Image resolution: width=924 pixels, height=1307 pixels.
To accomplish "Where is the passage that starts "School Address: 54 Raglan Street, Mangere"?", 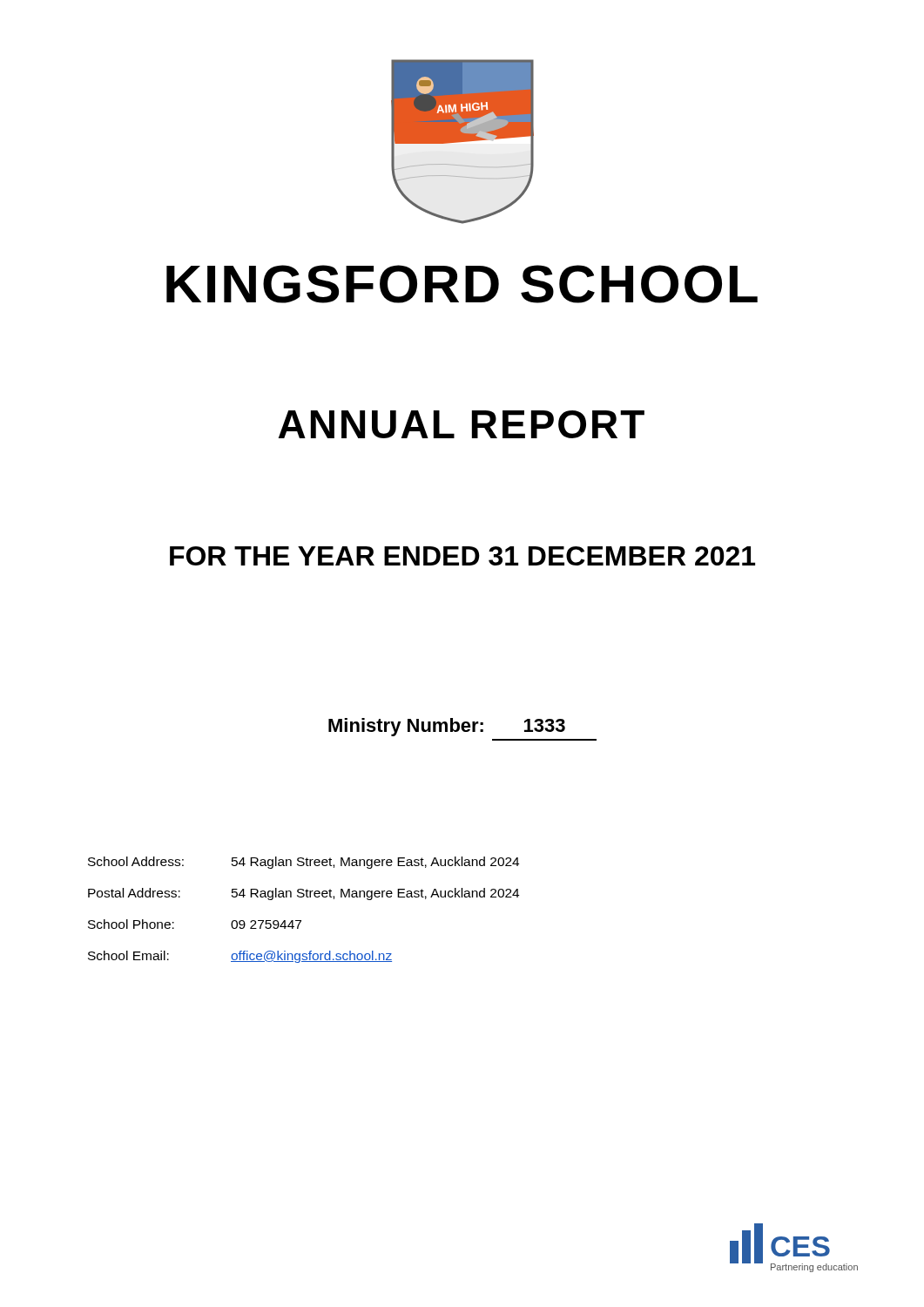I will [x=303, y=862].
